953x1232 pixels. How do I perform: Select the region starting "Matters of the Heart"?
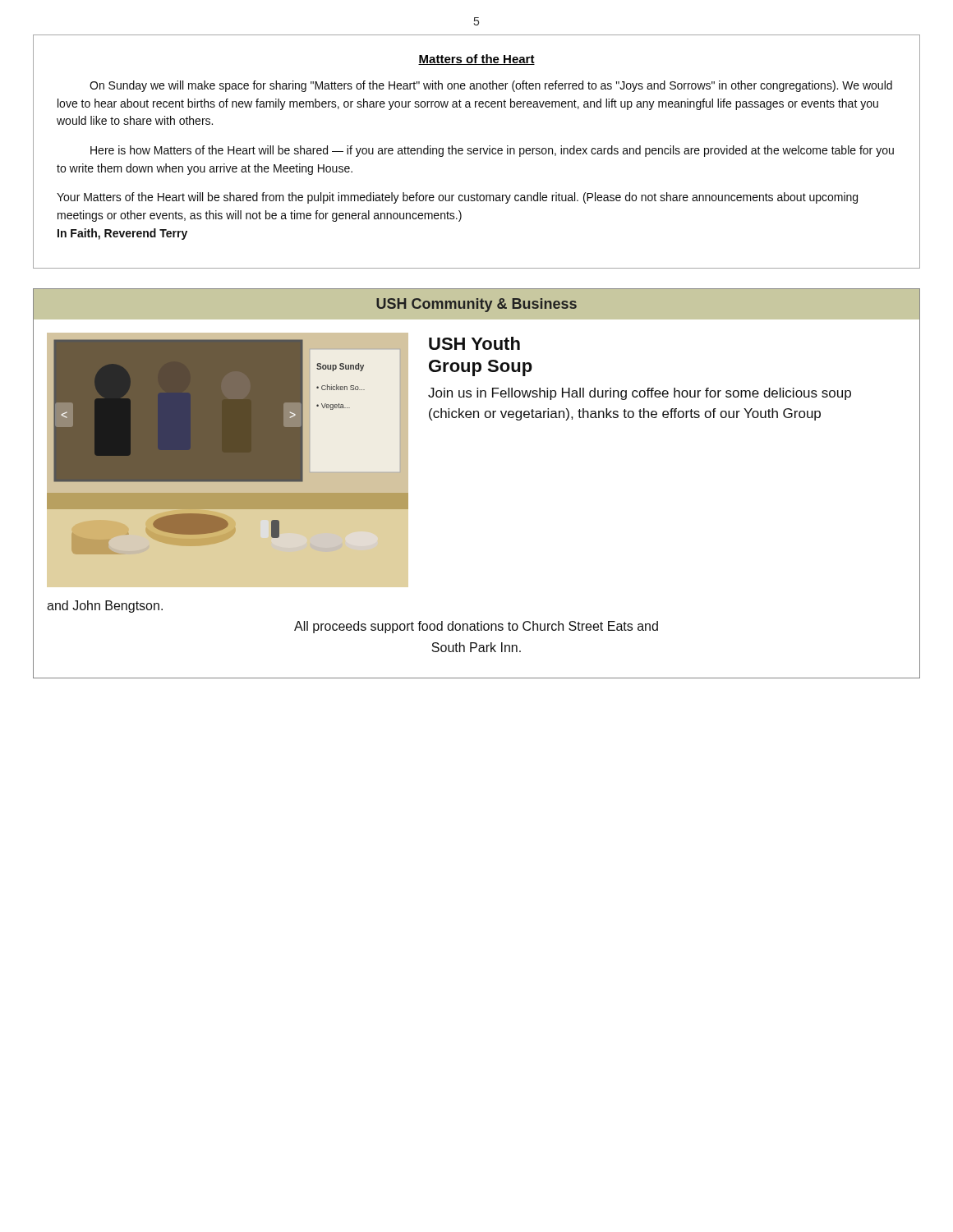tap(476, 59)
